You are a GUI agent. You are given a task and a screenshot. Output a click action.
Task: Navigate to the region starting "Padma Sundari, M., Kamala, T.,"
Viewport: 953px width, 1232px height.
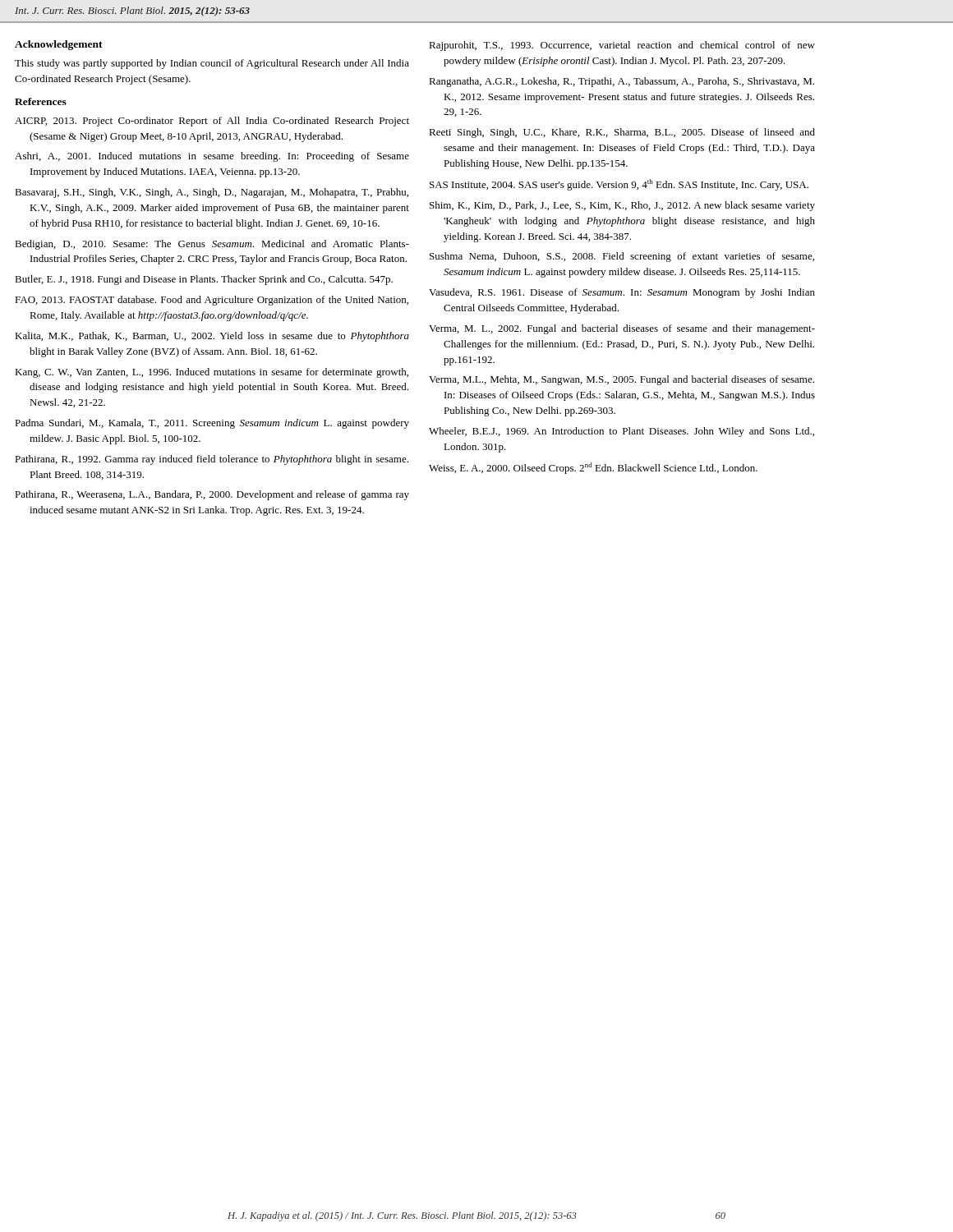point(212,430)
